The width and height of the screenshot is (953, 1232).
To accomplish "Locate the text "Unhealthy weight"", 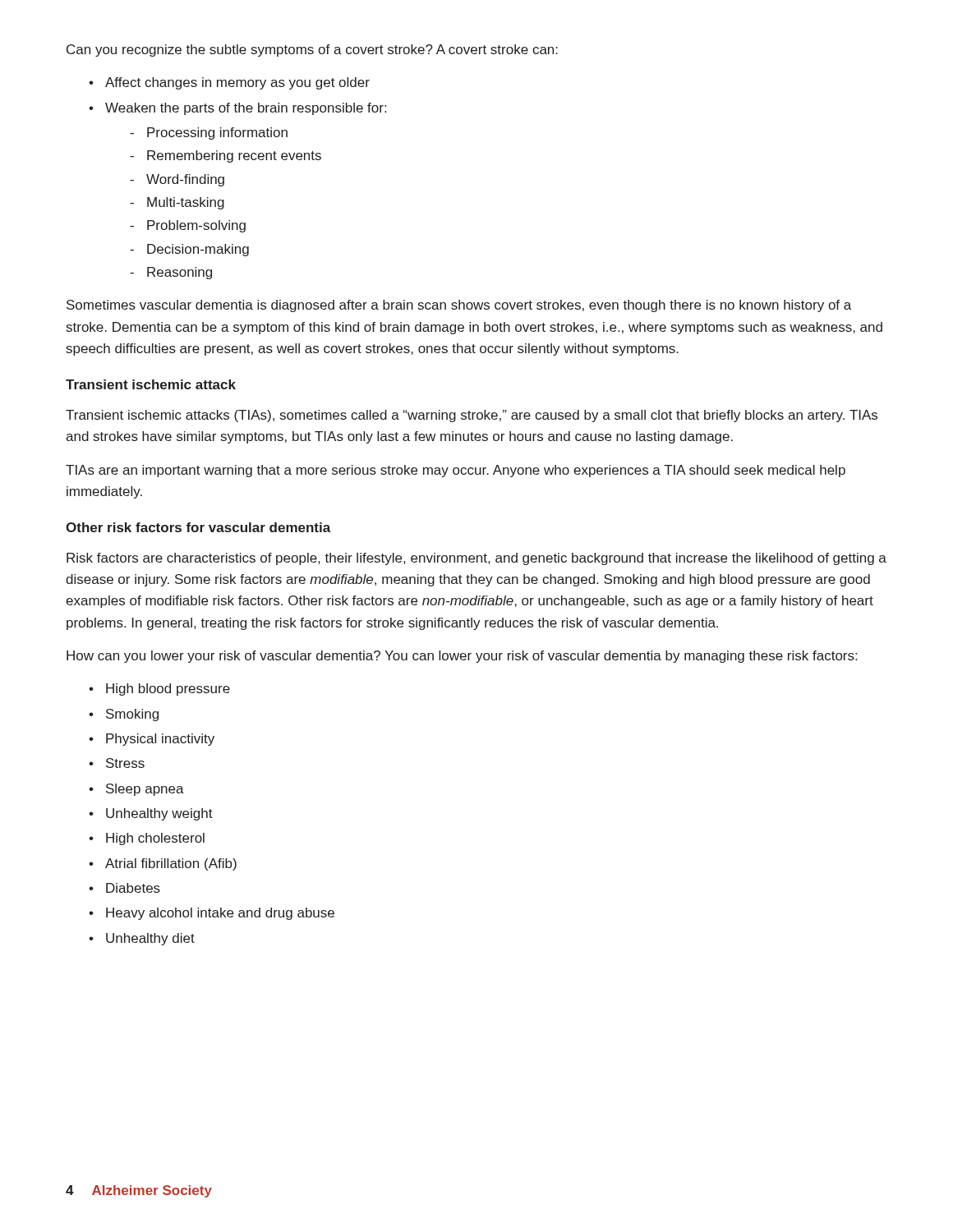I will (x=151, y=814).
